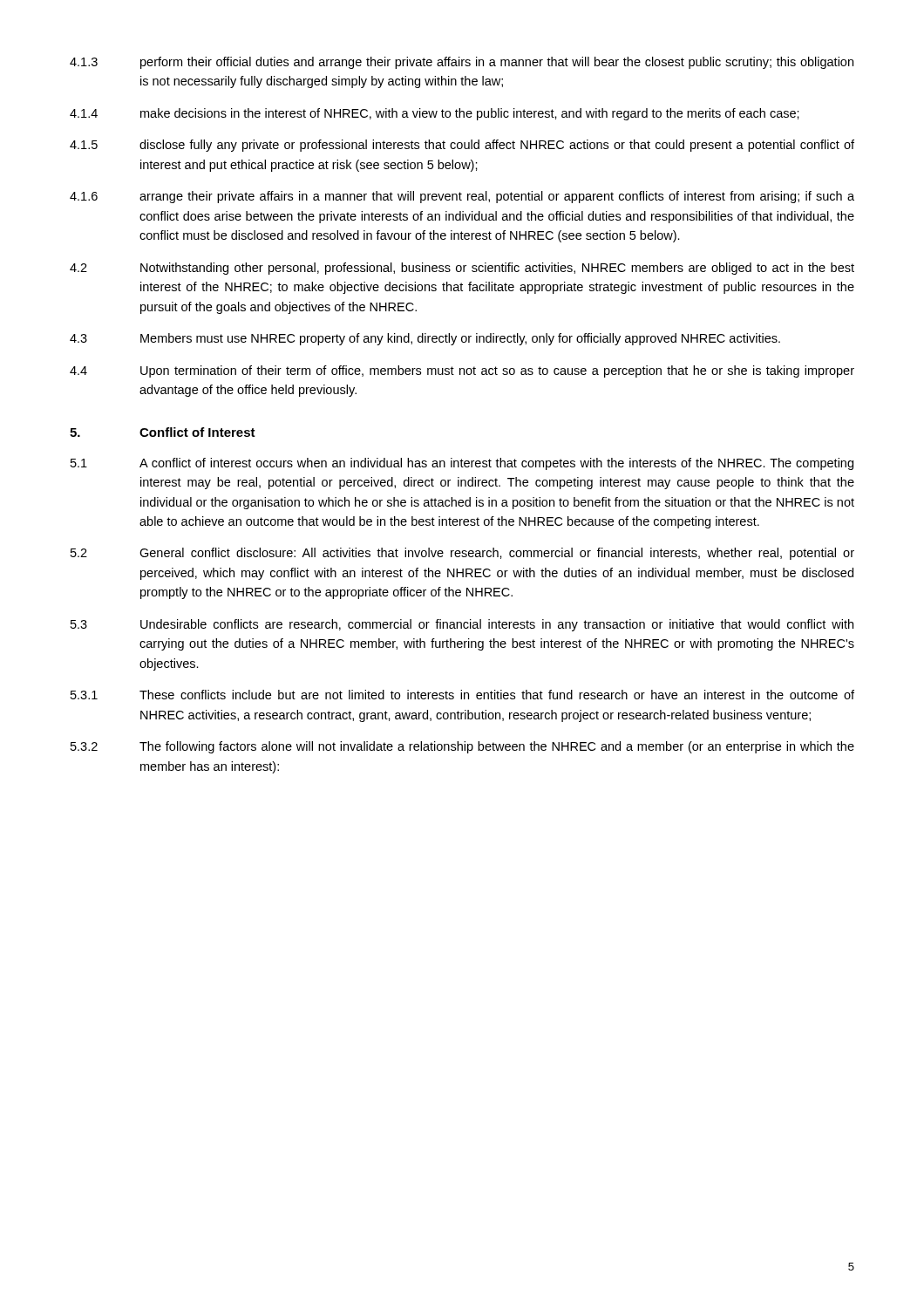Navigate to the text block starting "4.1.5 disclose fully any private or professional"
The width and height of the screenshot is (924, 1308).
point(462,155)
